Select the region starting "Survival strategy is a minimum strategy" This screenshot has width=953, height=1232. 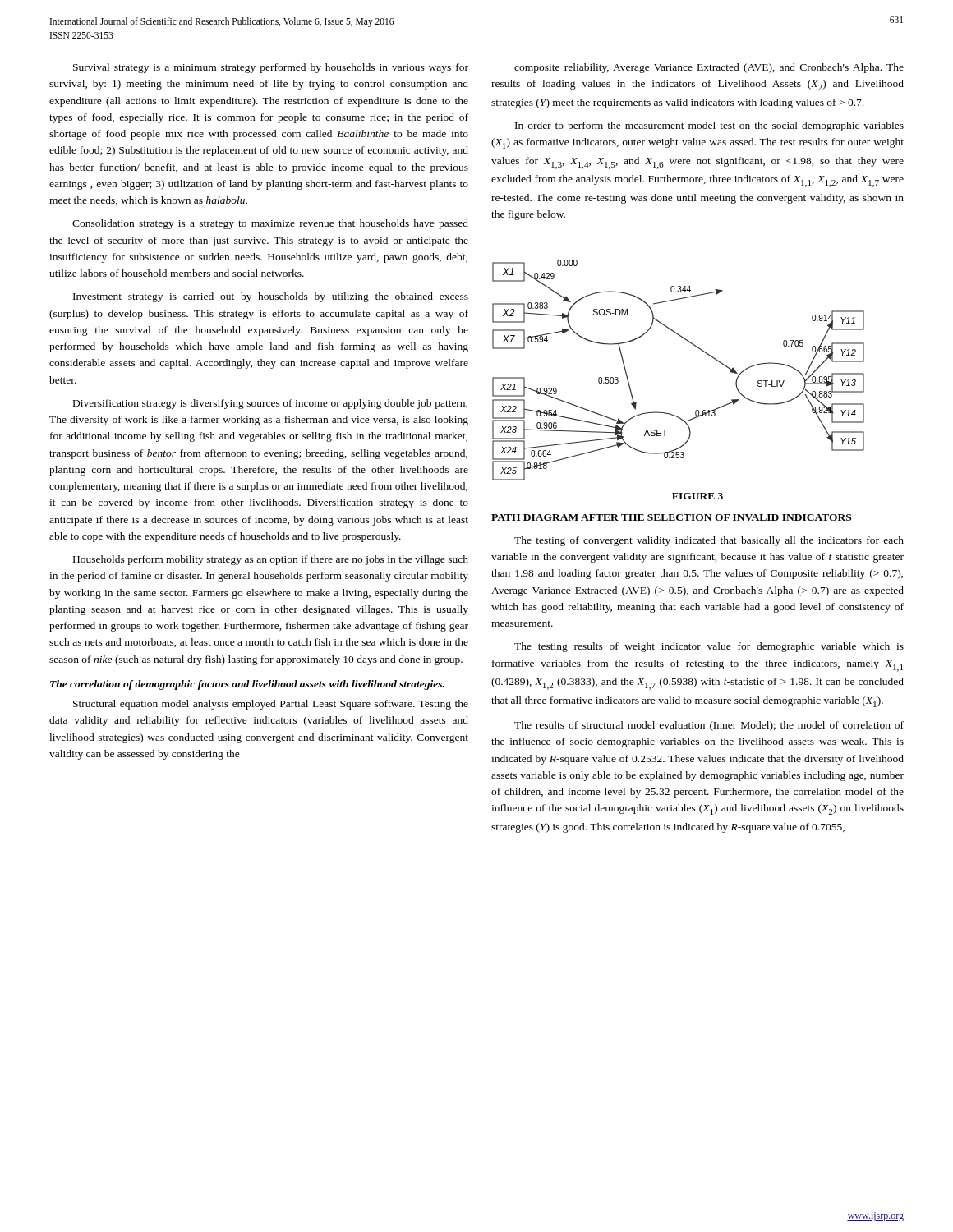pyautogui.click(x=259, y=134)
